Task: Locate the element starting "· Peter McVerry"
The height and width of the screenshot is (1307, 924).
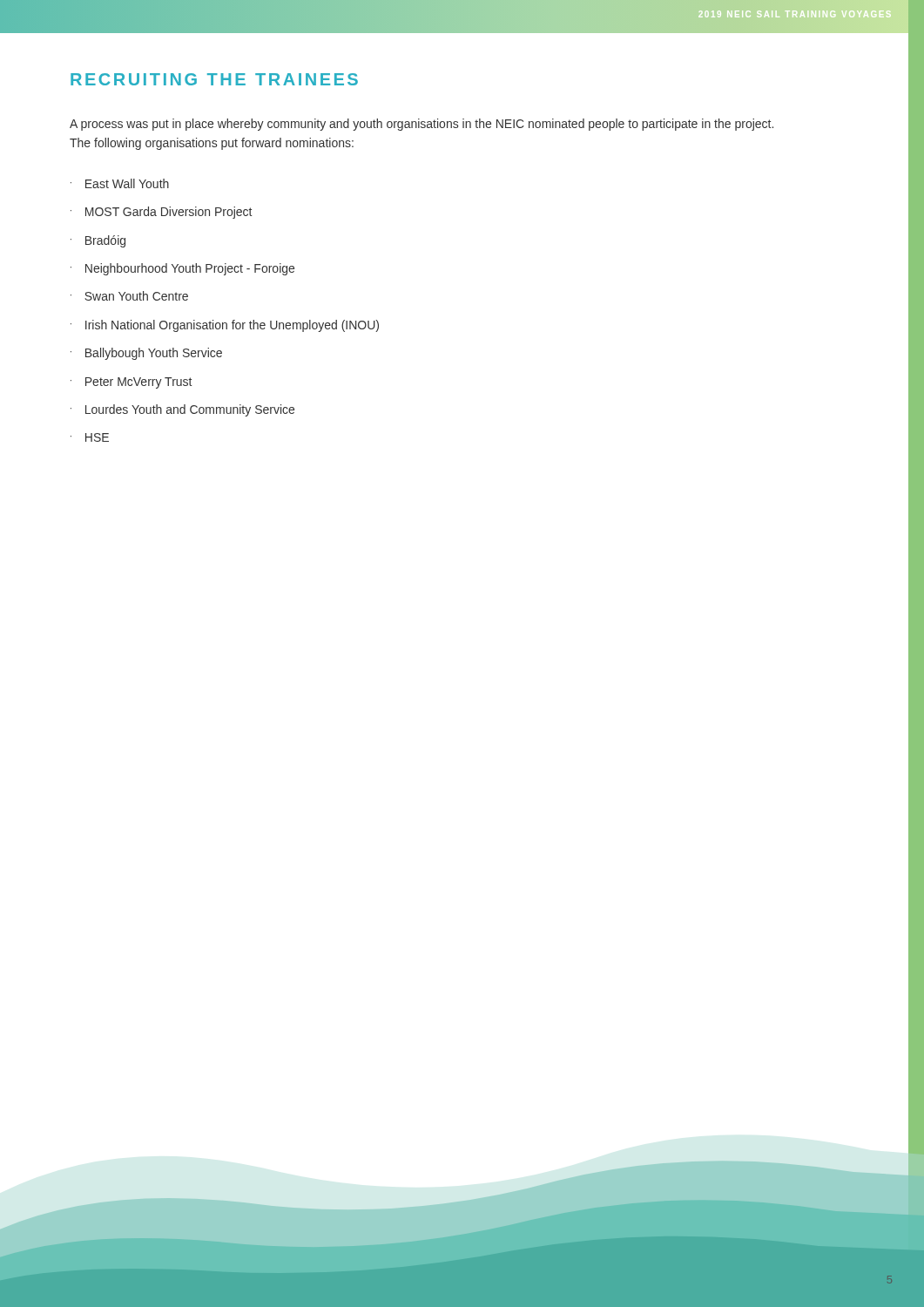Action: pos(131,381)
